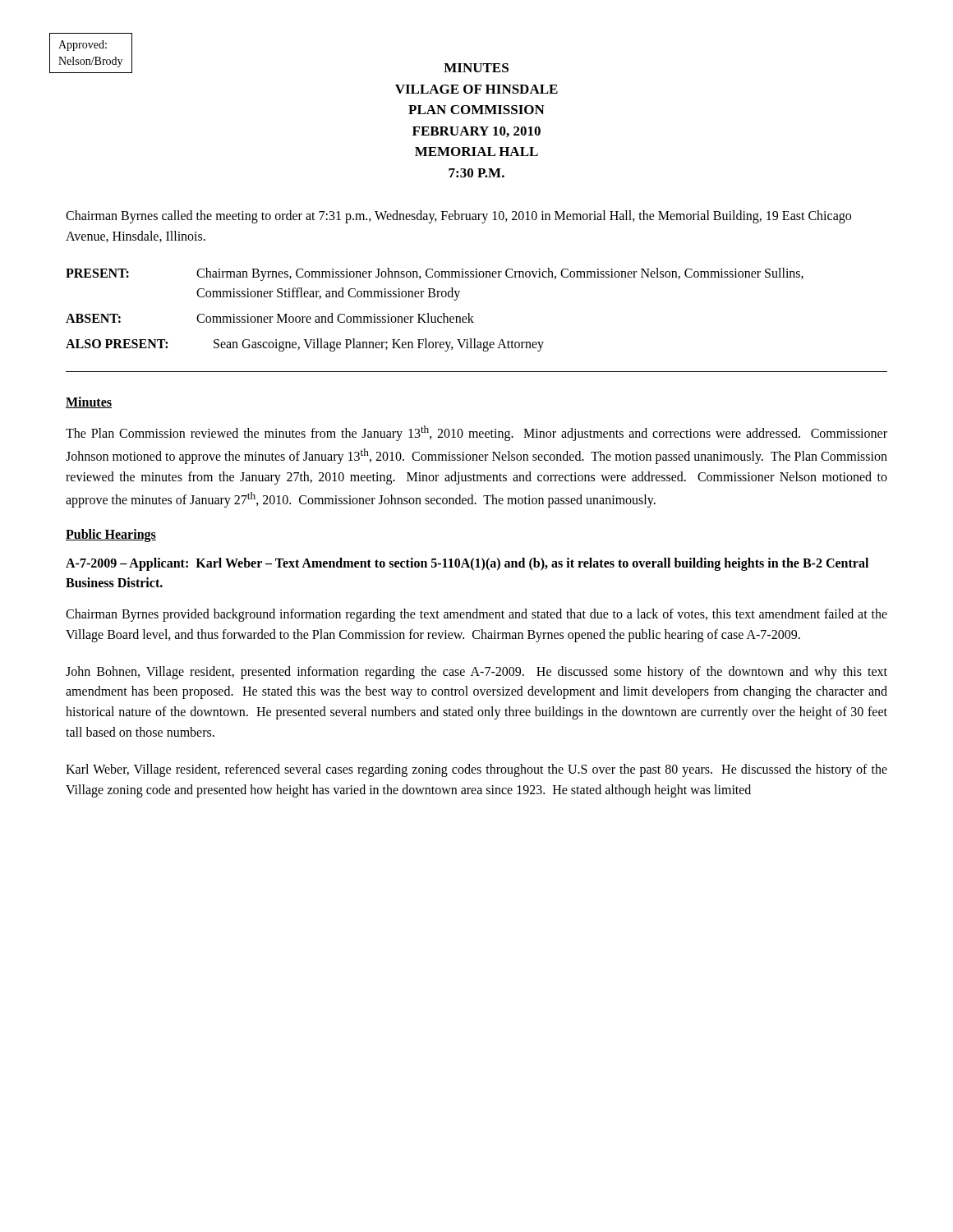This screenshot has width=953, height=1232.
Task: Navigate to the text starting "Karl Weber, Village resident, referenced several"
Action: click(476, 779)
